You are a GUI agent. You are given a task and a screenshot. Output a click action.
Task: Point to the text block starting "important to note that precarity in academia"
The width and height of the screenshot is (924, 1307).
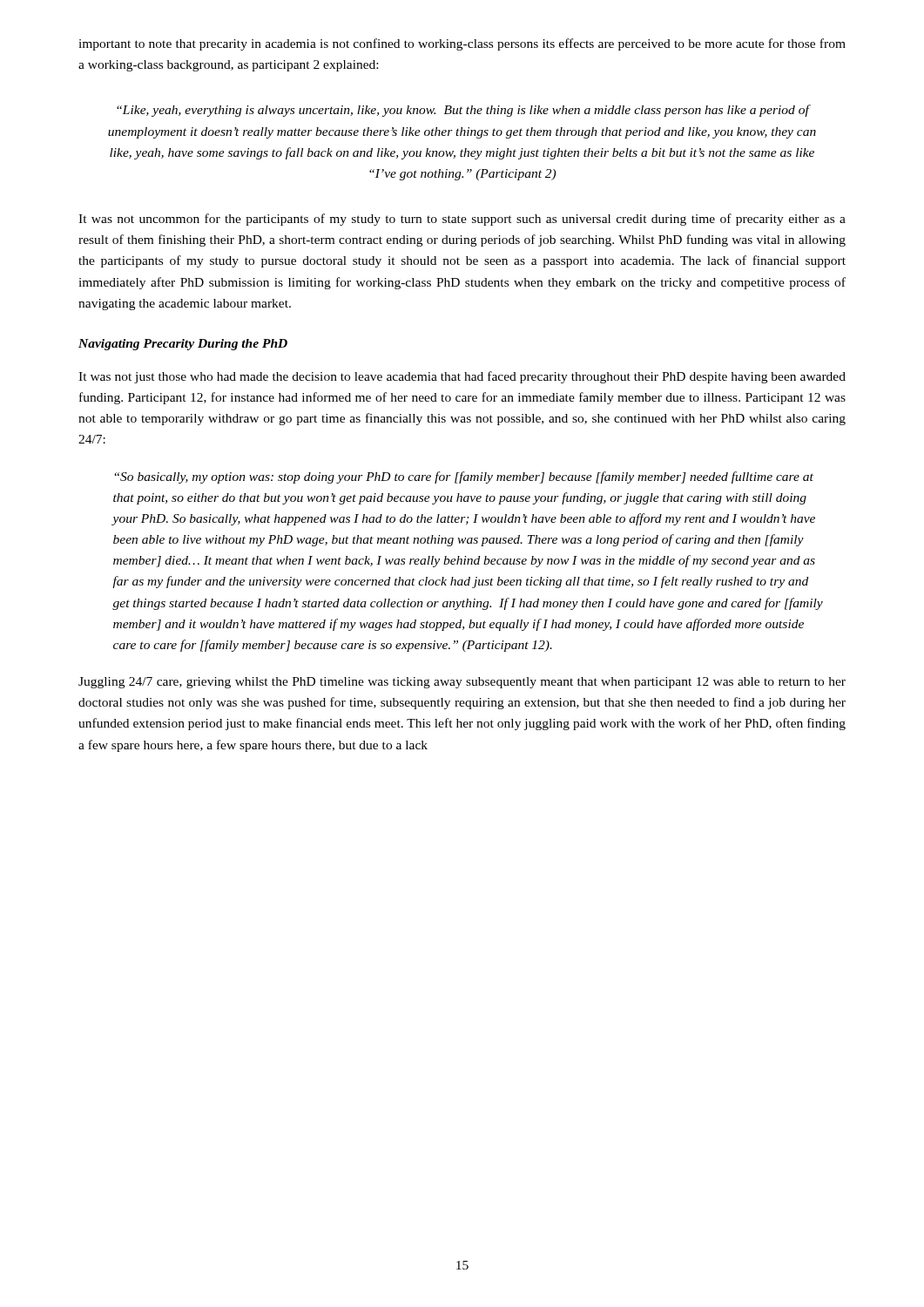462,54
